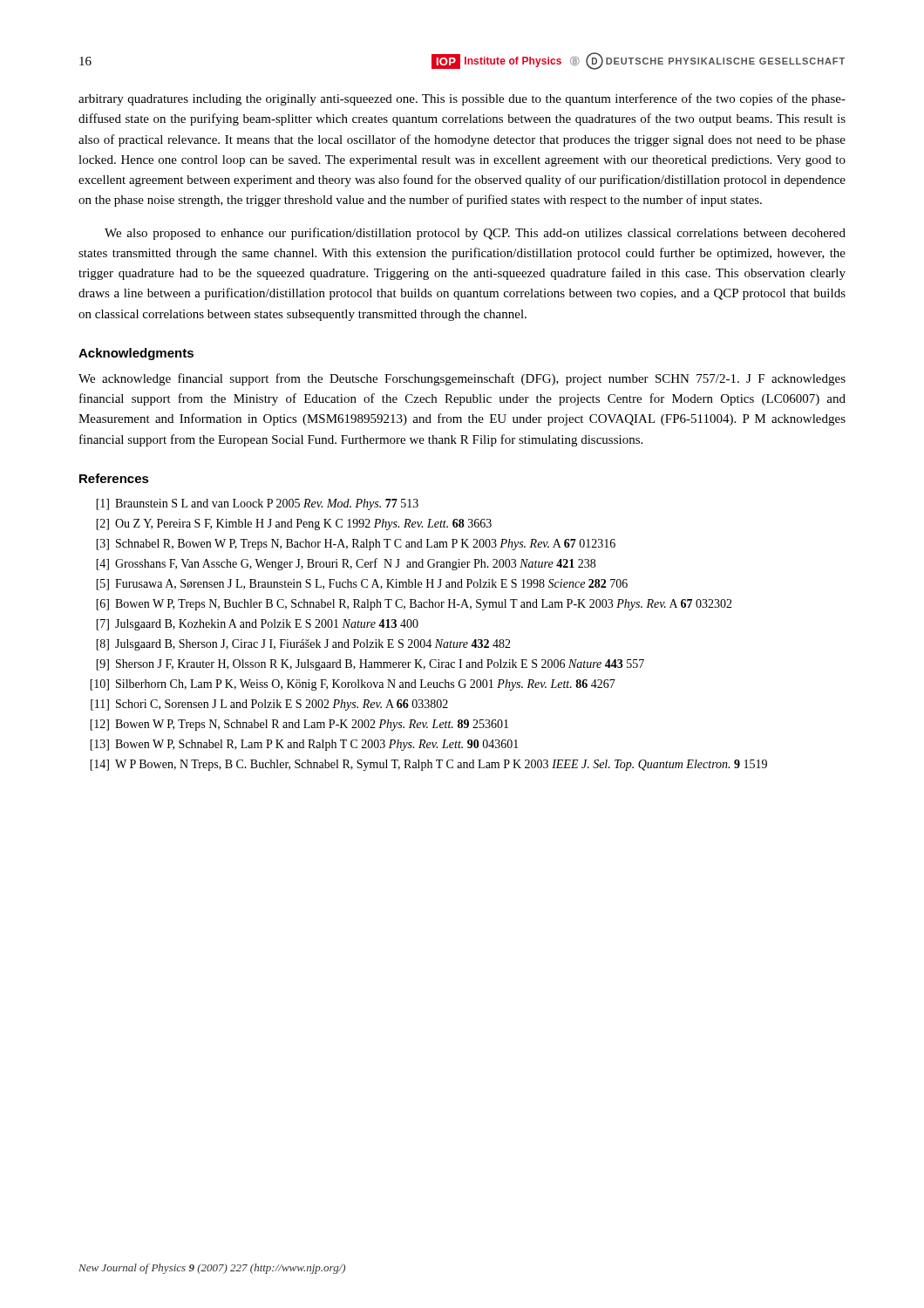This screenshot has height=1308, width=924.
Task: Find the block on this page that starts "arbitrary quadratures including"
Action: coord(462,149)
